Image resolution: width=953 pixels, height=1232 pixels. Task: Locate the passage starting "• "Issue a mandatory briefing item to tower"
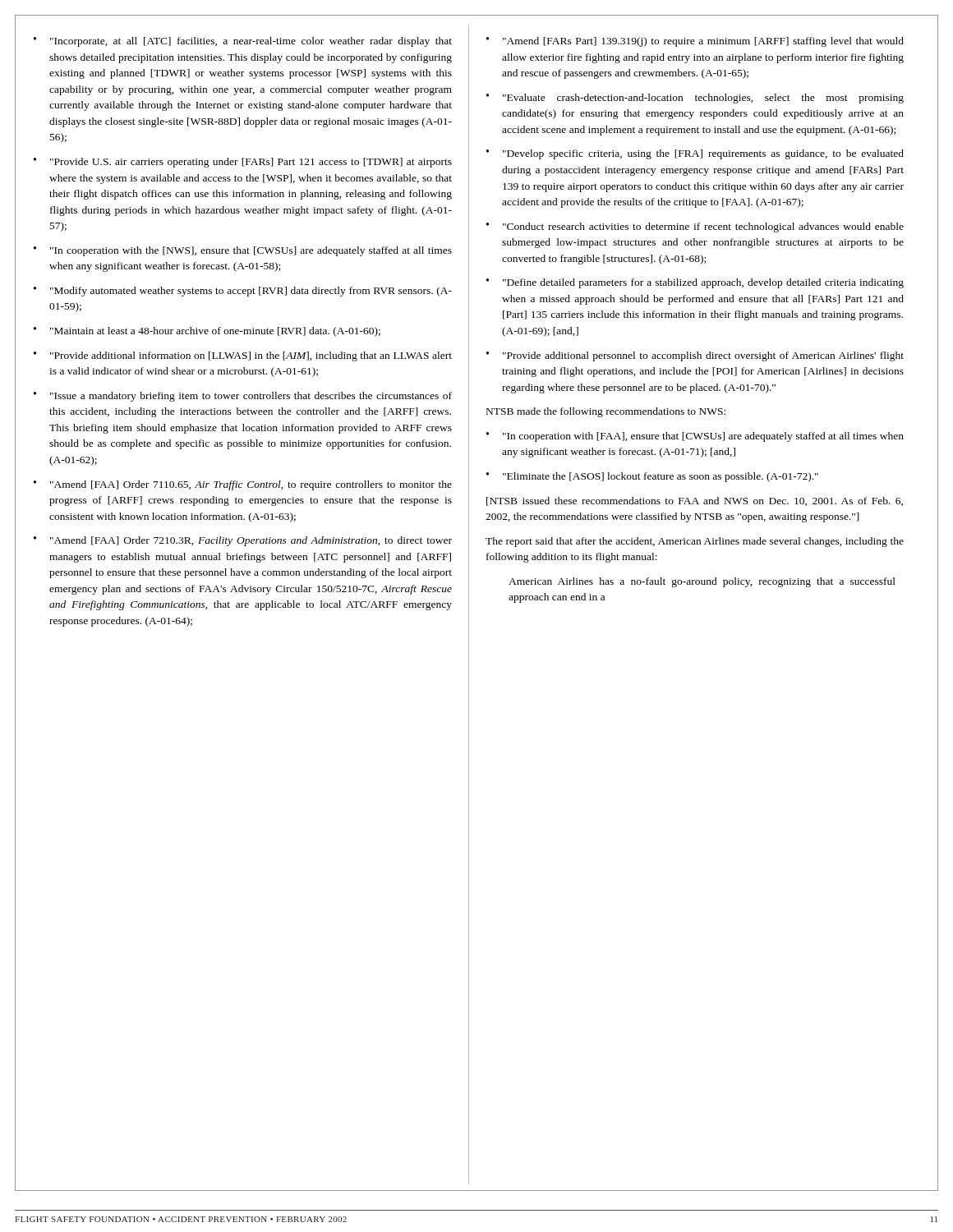(242, 428)
